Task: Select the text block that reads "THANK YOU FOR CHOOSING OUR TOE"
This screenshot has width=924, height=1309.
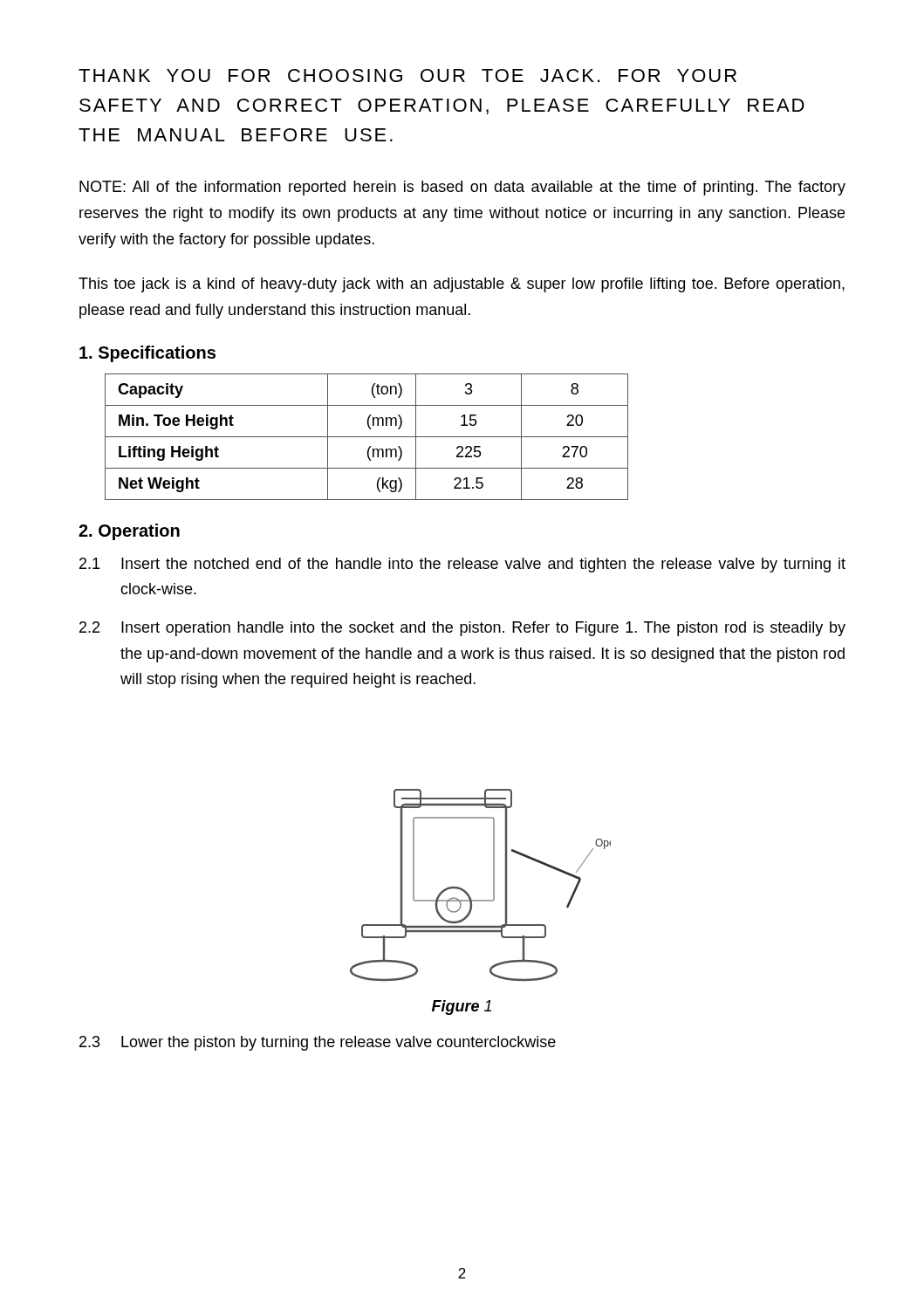Action: (443, 105)
